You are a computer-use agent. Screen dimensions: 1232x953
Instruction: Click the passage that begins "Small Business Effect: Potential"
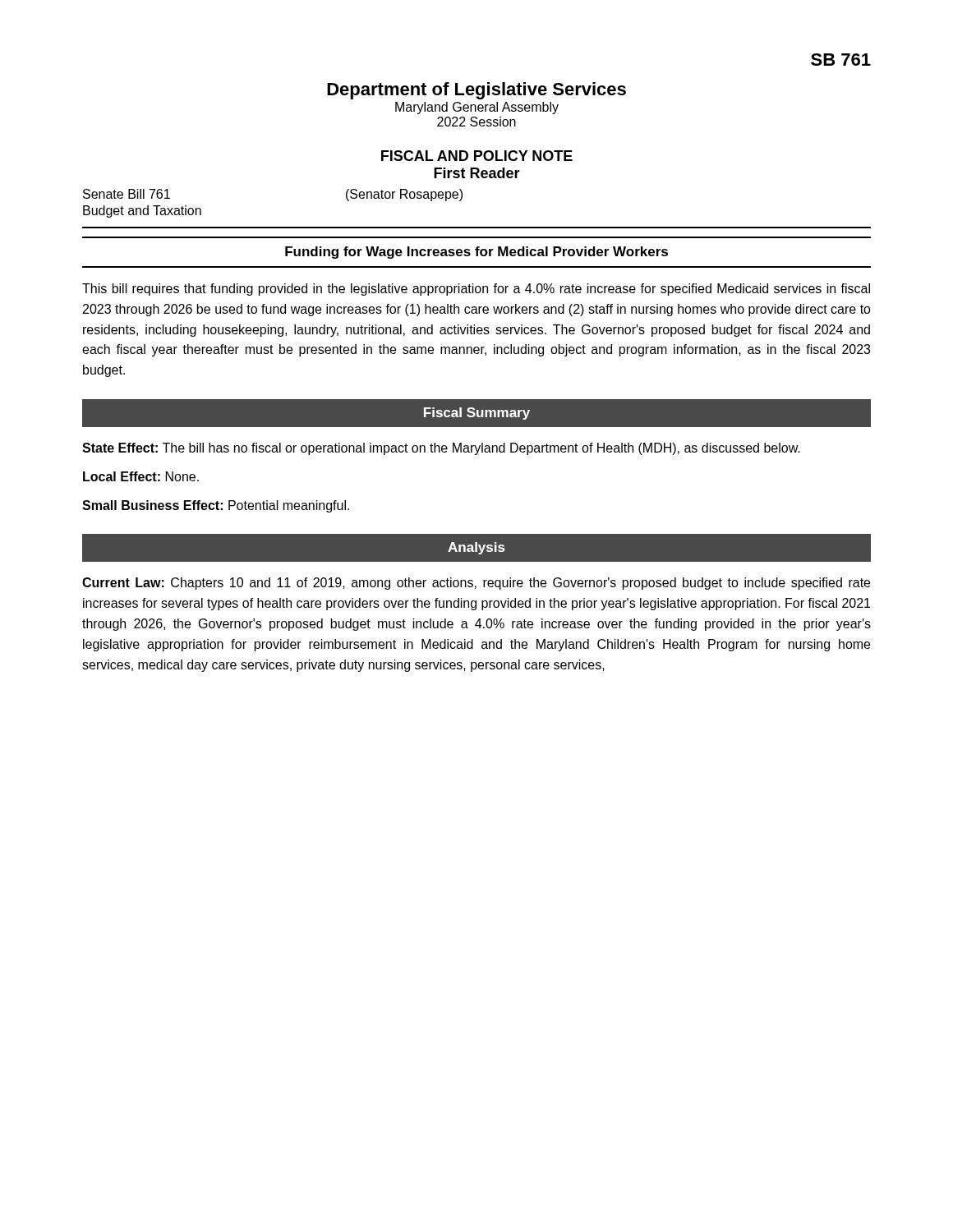[216, 505]
